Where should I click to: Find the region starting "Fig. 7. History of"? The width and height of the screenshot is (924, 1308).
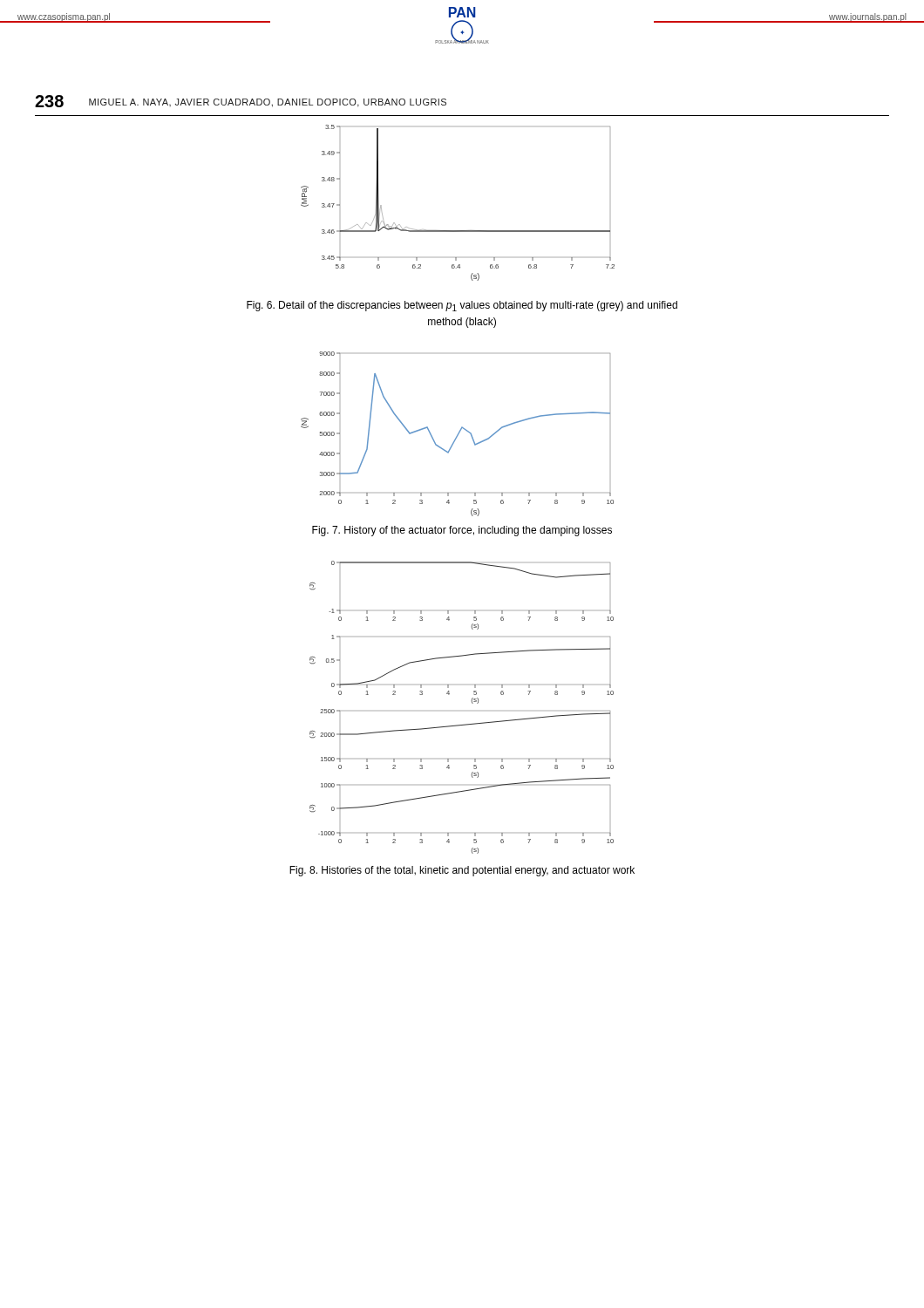(x=462, y=530)
